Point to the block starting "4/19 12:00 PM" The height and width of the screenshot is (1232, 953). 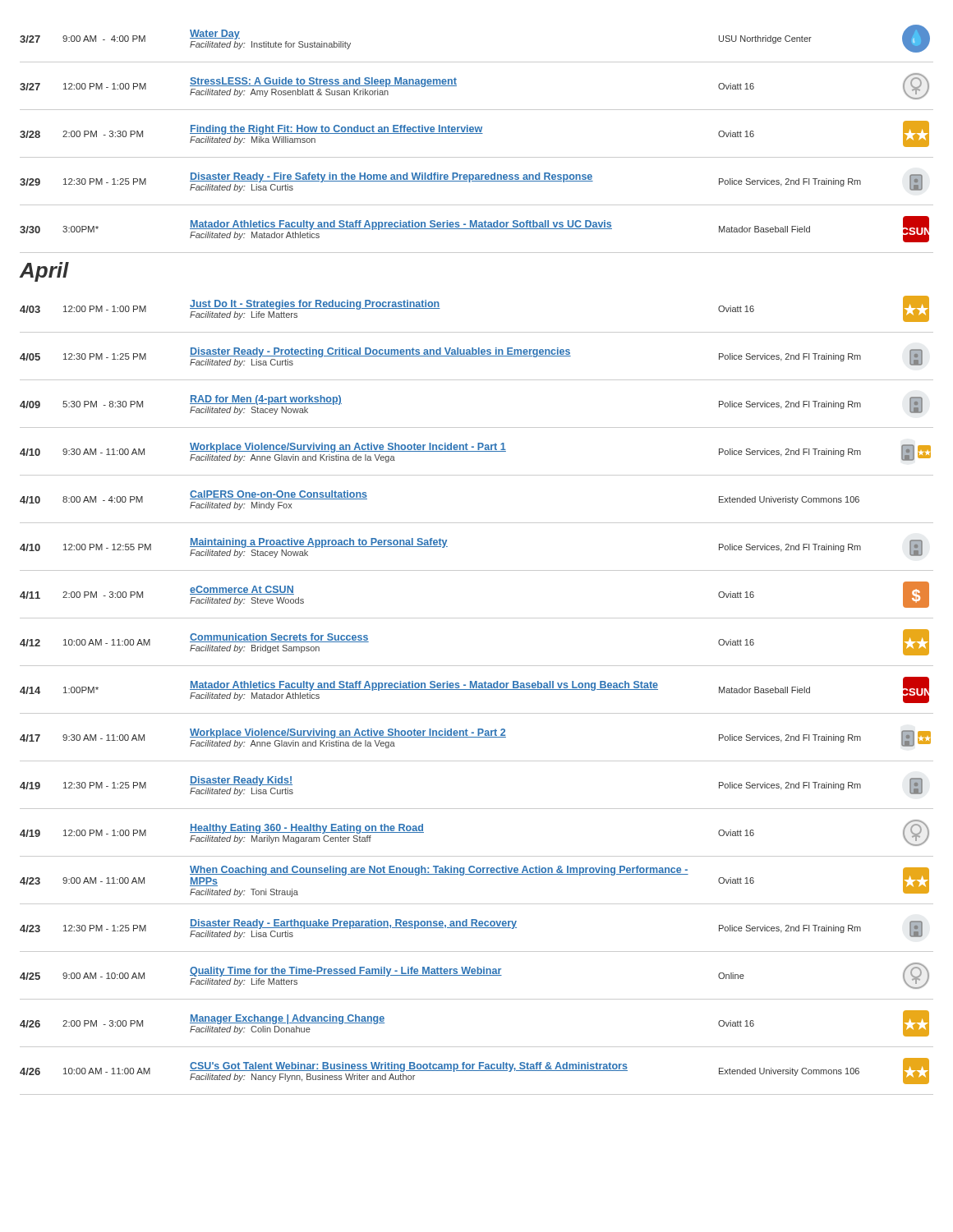pos(85,832)
